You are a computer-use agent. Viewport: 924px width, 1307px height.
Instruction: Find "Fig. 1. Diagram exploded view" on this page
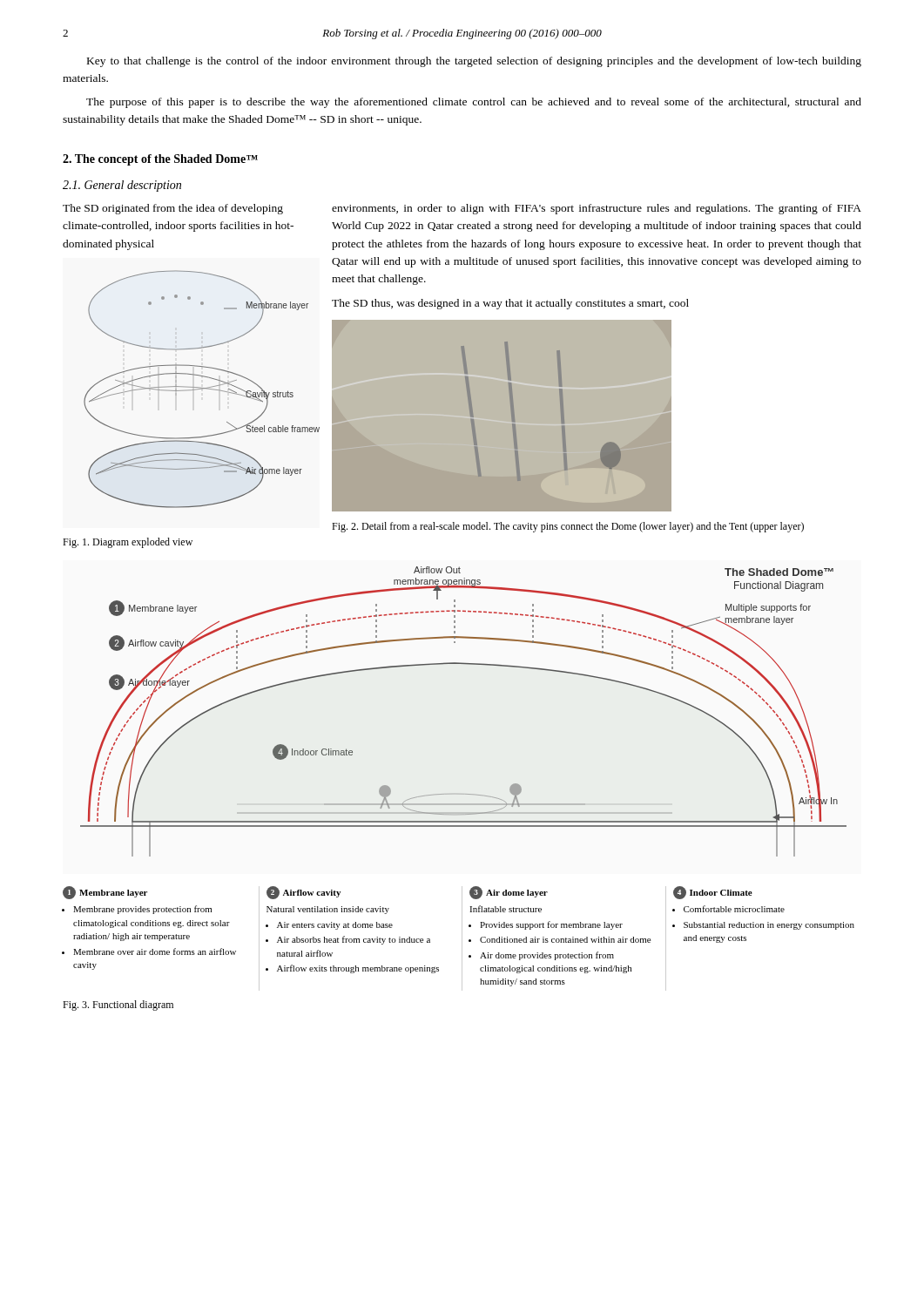pyautogui.click(x=128, y=542)
